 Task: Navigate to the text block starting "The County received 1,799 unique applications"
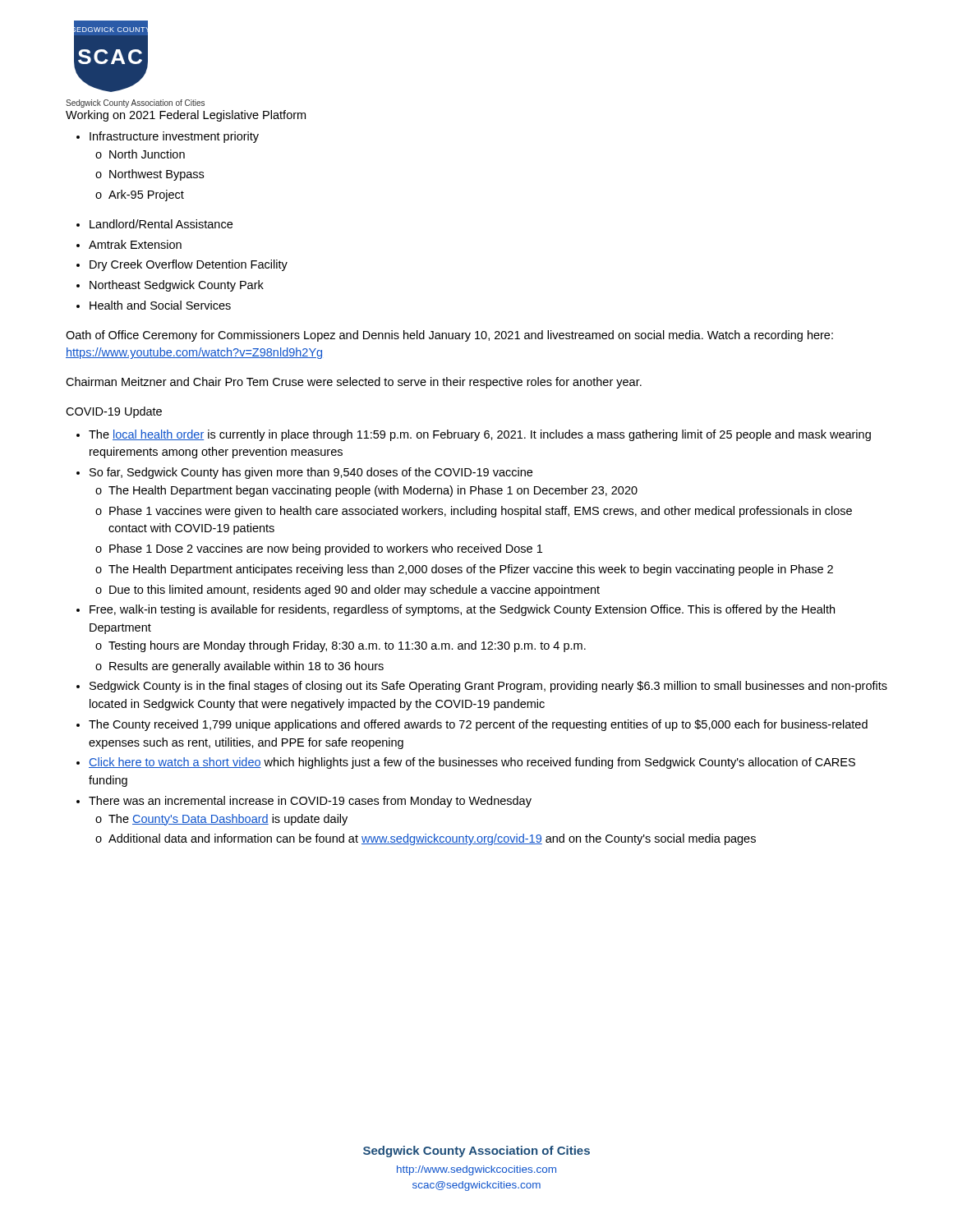476,734
